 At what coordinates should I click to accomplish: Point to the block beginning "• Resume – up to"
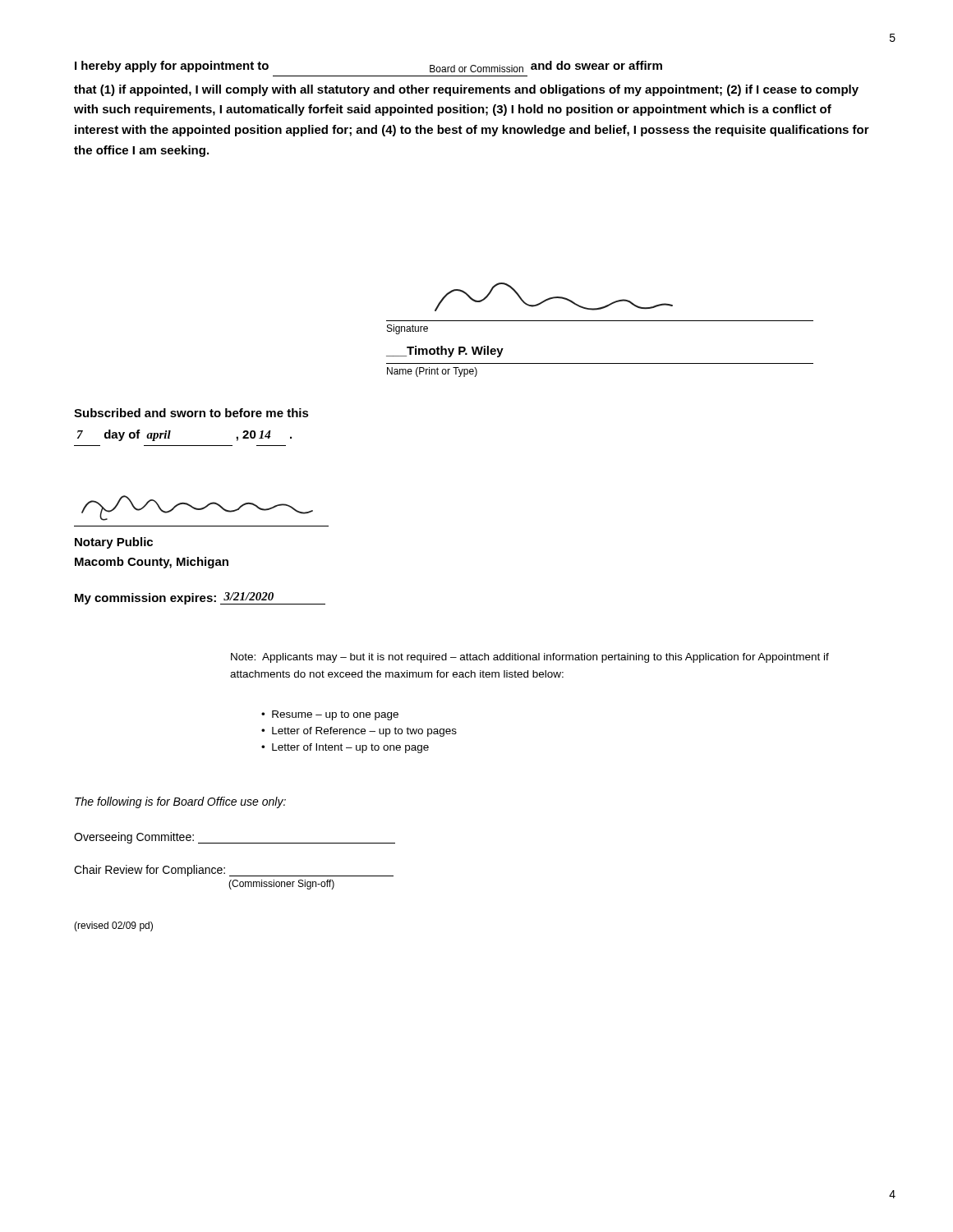pos(330,714)
